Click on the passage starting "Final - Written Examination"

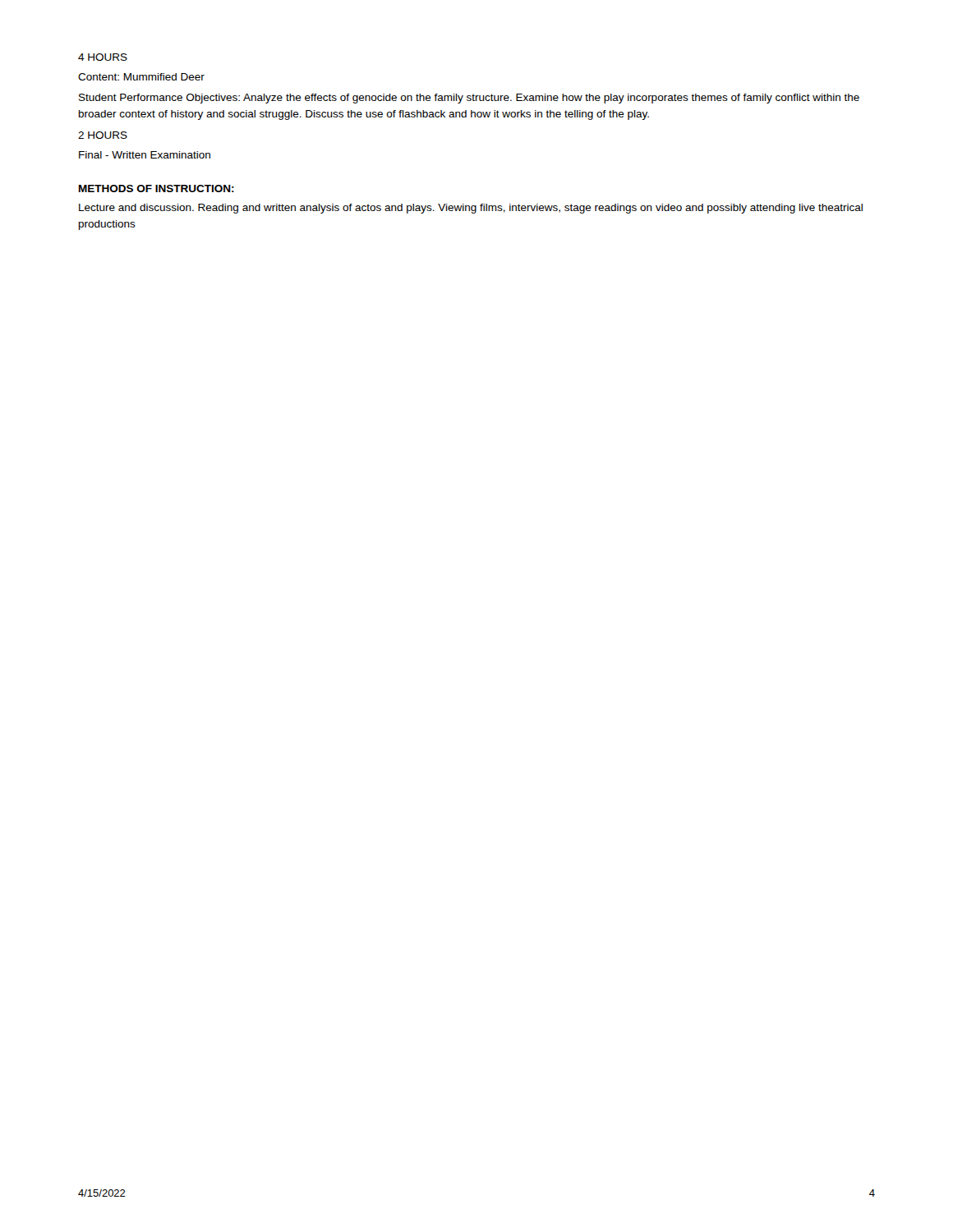[x=145, y=155]
